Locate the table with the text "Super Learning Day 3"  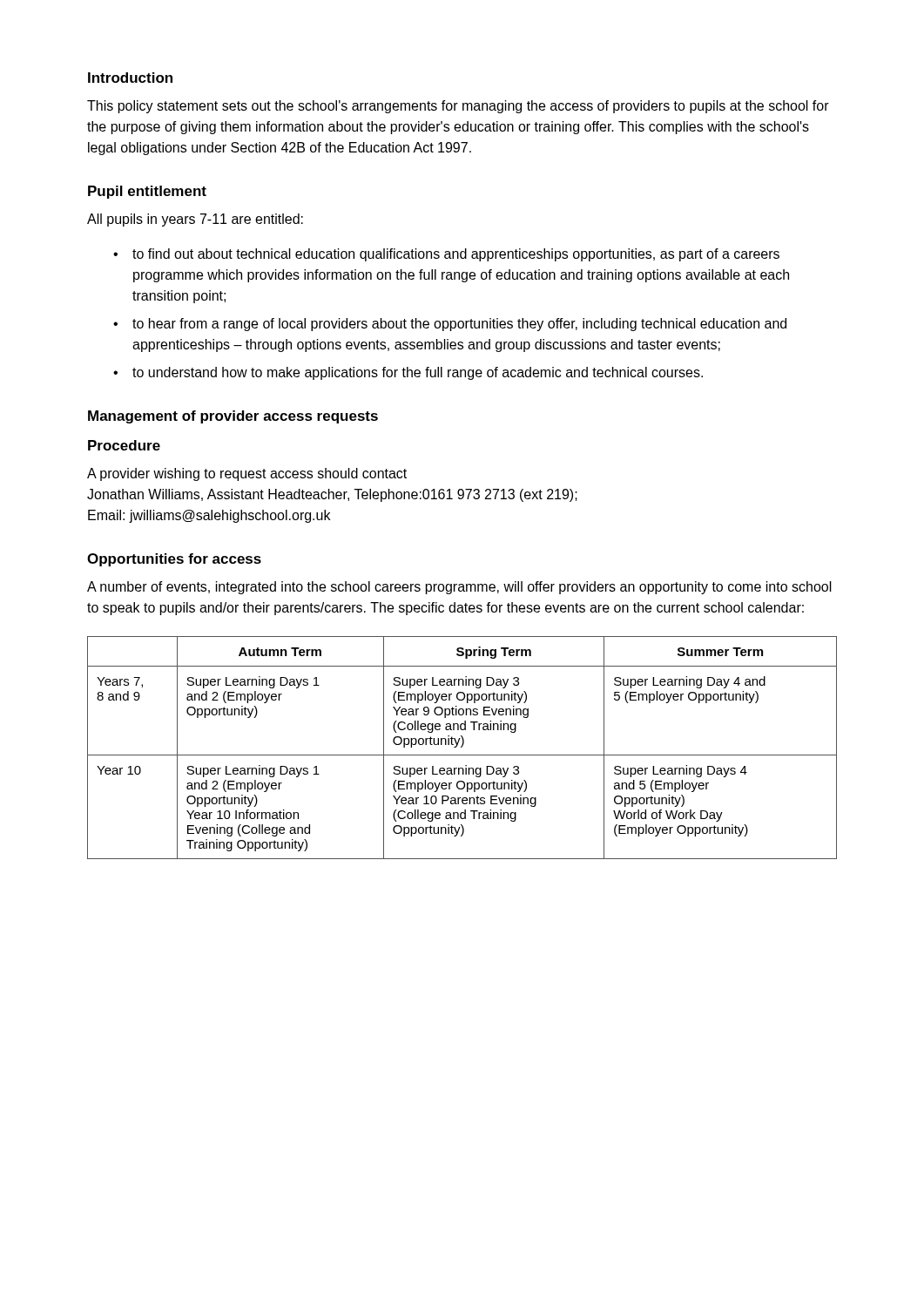462,748
